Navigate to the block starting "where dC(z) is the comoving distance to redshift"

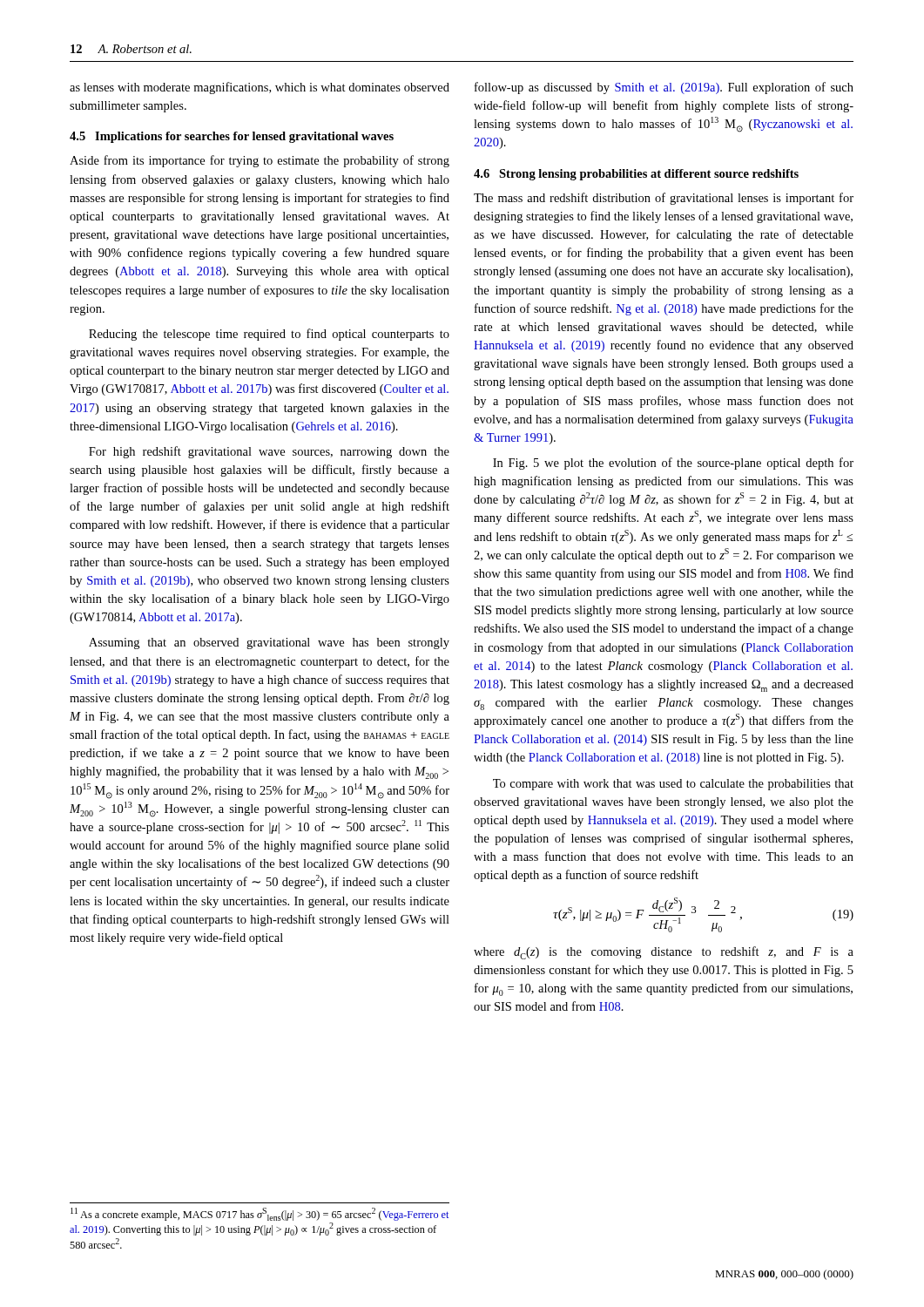click(664, 980)
